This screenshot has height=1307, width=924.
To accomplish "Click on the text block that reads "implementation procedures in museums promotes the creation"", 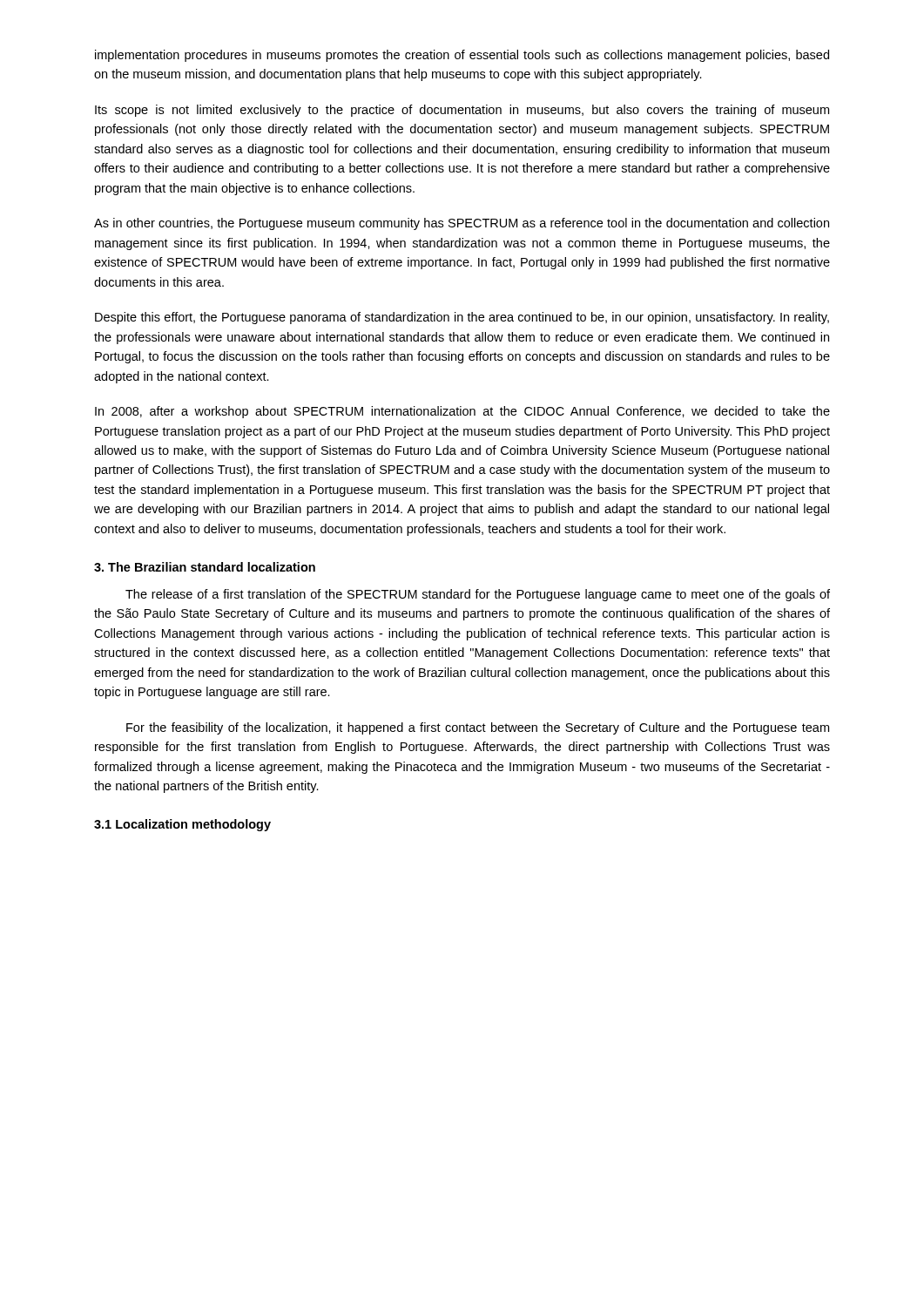I will click(462, 65).
